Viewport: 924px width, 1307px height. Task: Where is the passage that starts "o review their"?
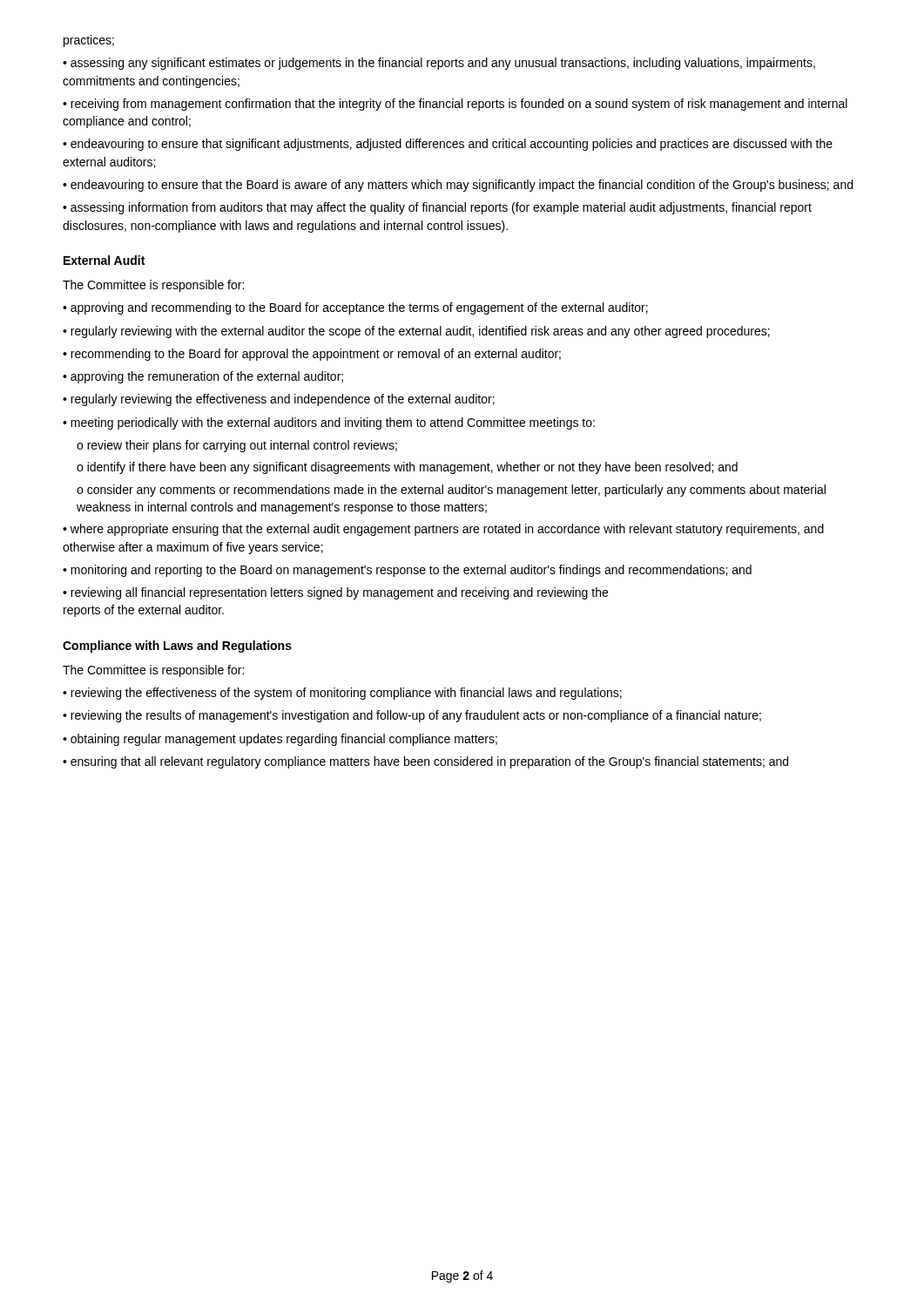tap(237, 445)
